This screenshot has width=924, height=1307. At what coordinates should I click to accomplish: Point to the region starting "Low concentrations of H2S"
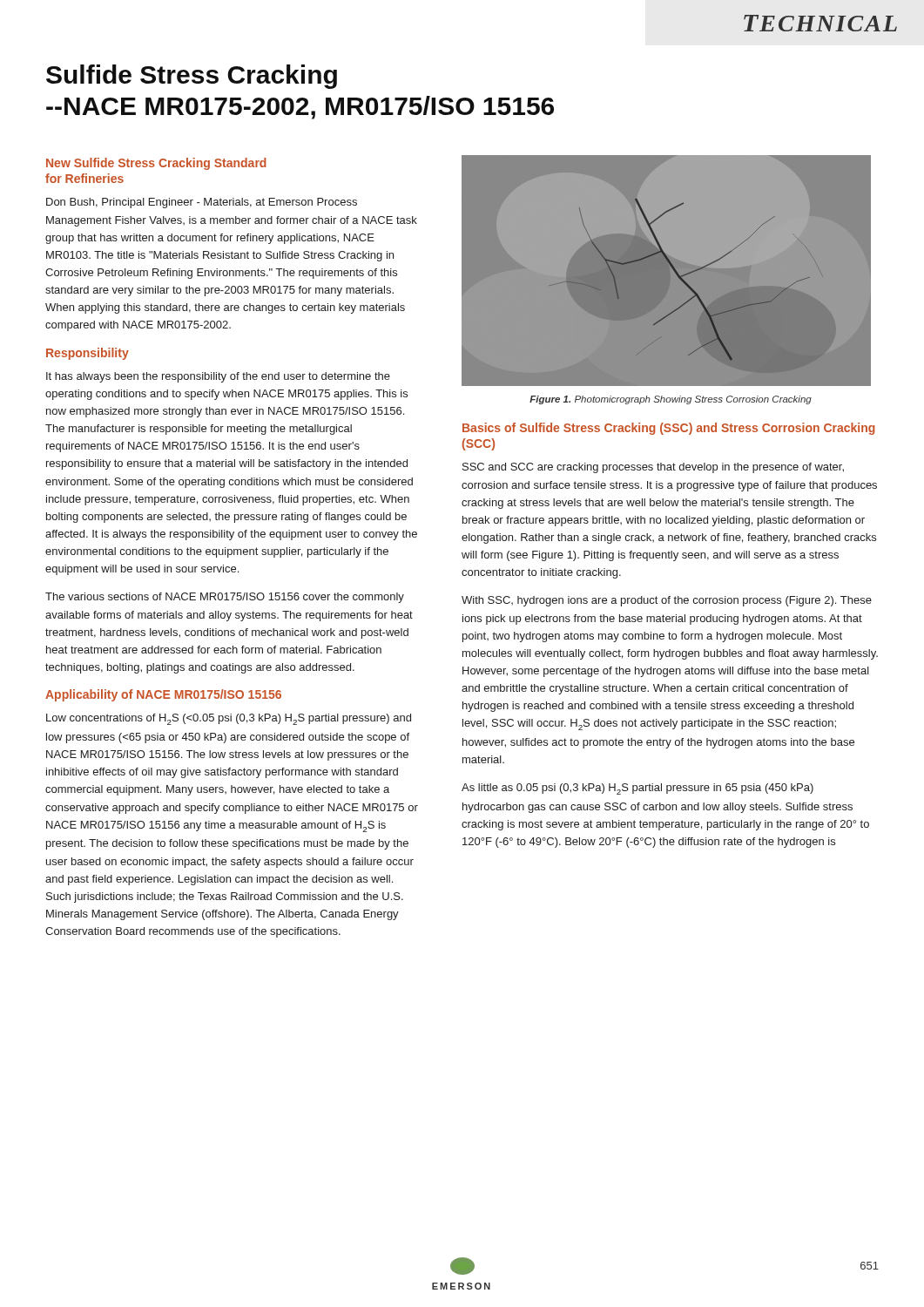233,825
